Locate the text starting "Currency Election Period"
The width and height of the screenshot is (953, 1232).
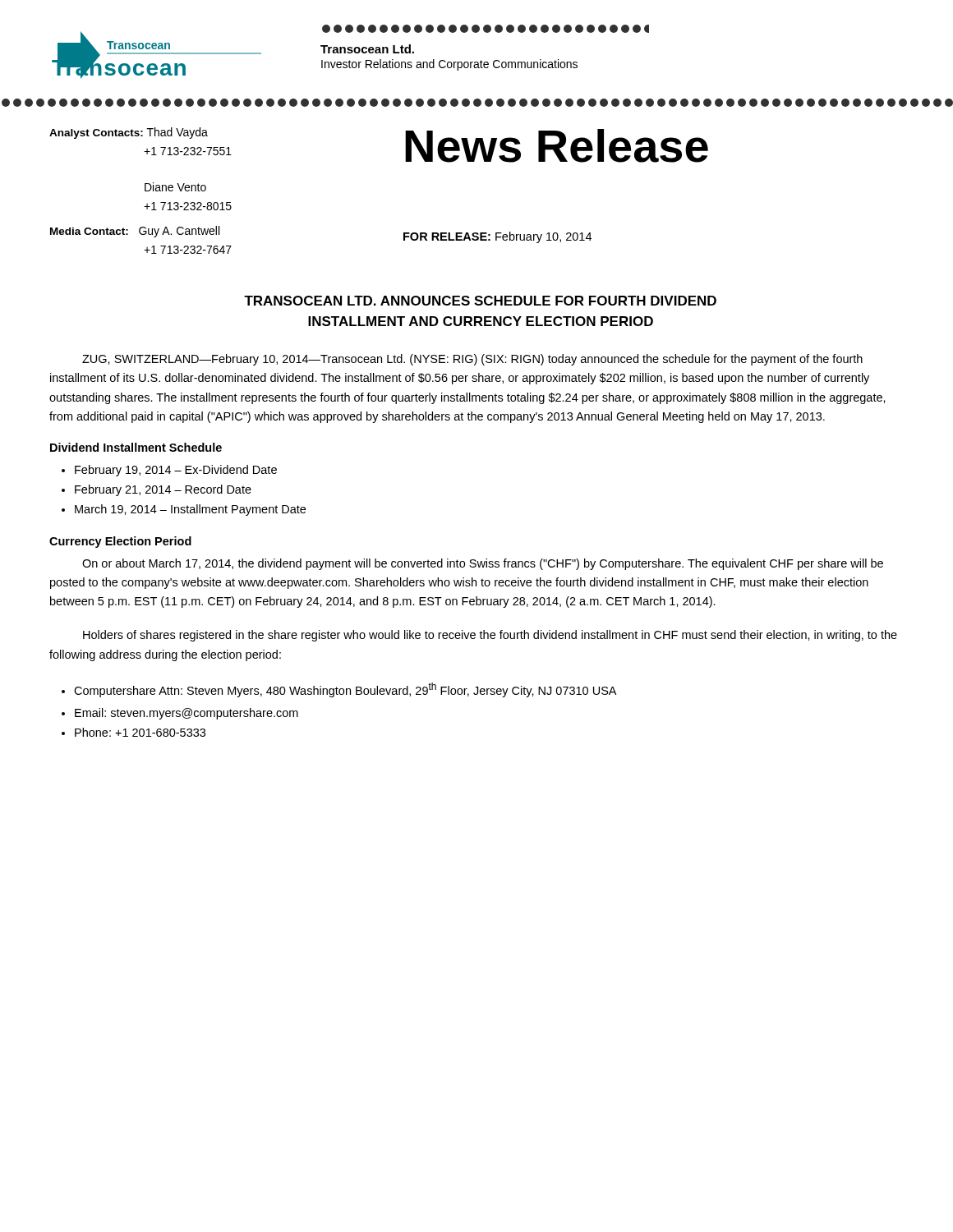click(x=120, y=541)
